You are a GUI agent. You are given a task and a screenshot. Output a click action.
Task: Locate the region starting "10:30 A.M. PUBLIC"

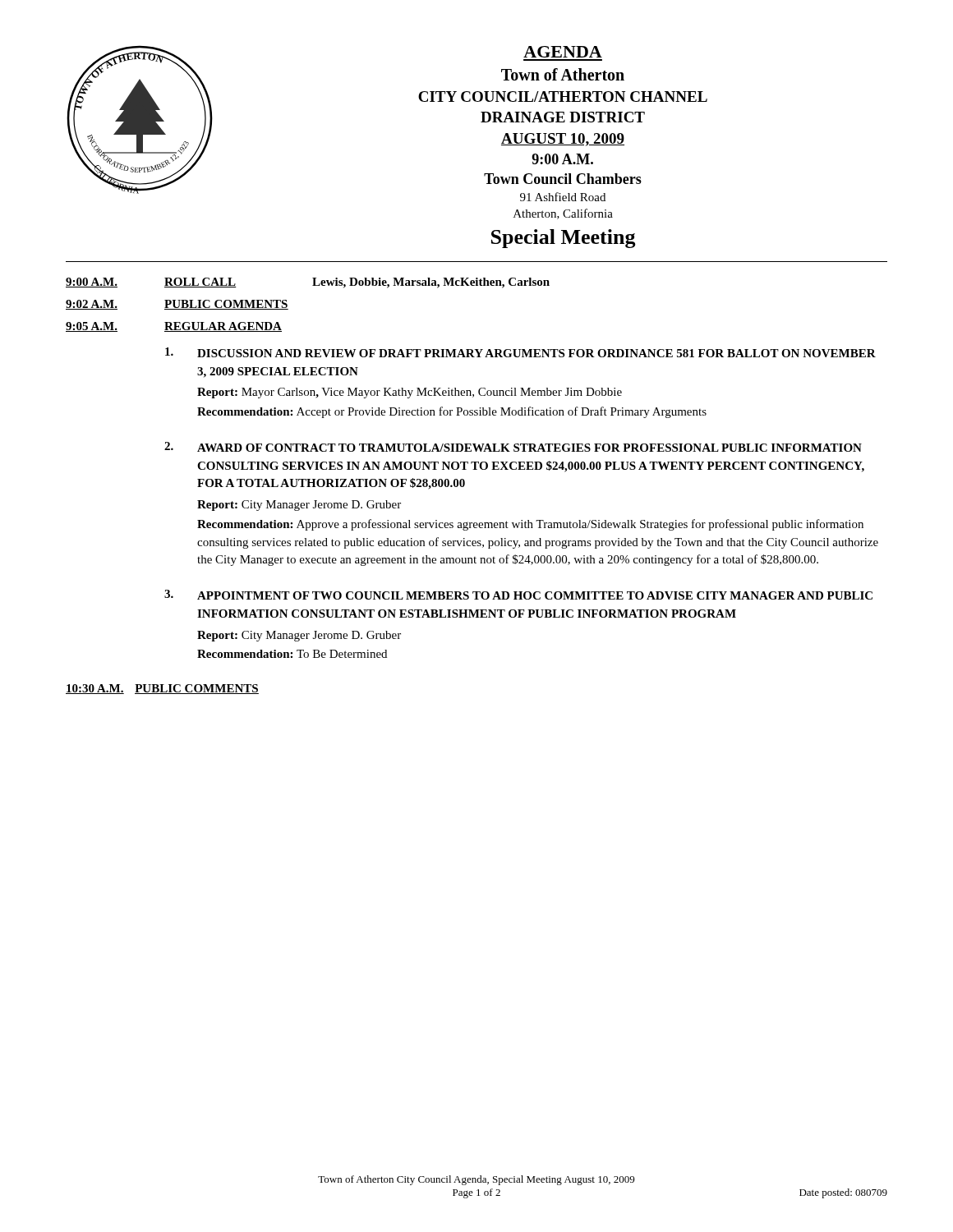coord(162,689)
